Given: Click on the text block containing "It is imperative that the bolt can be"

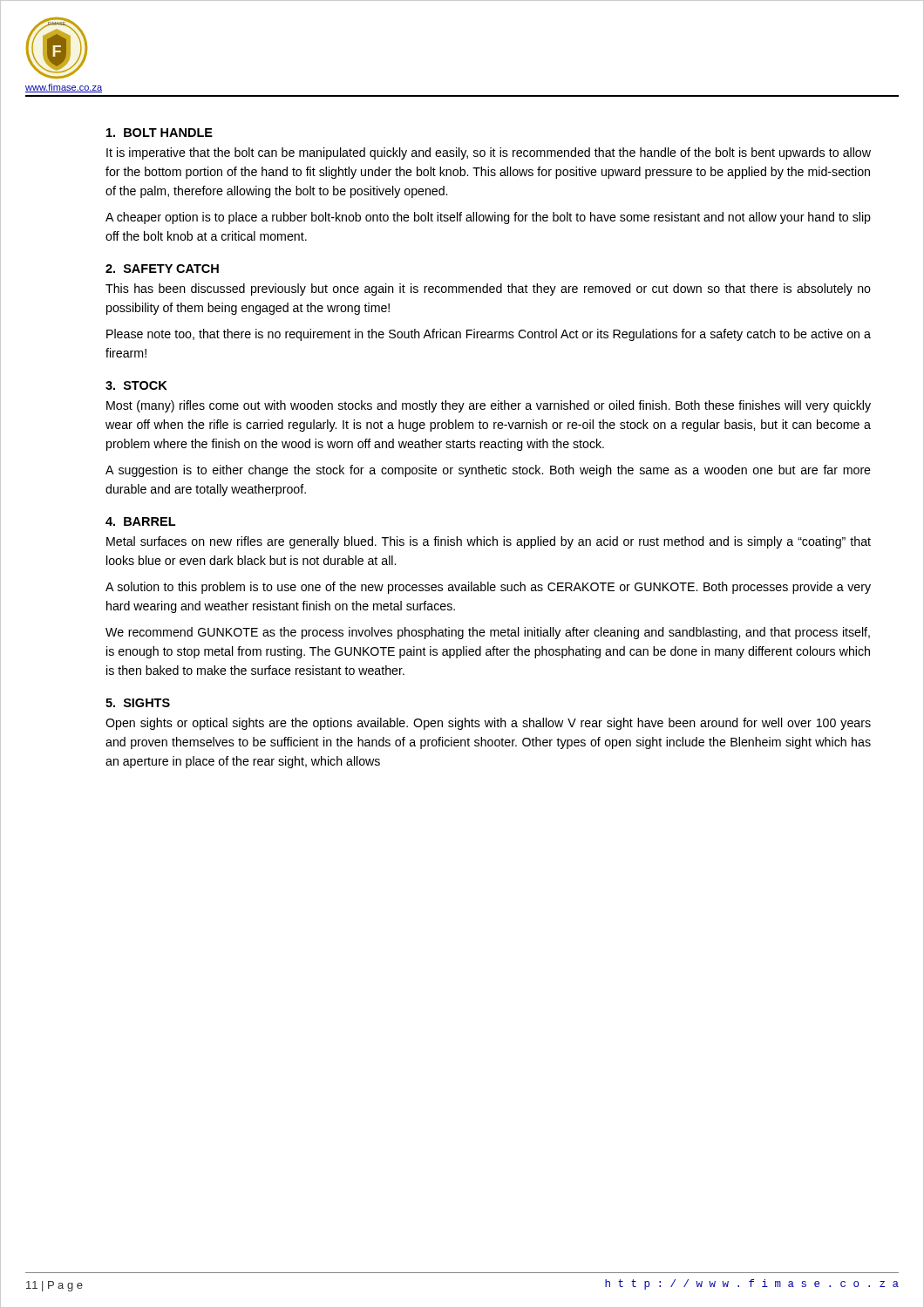Looking at the screenshot, I should pos(488,172).
